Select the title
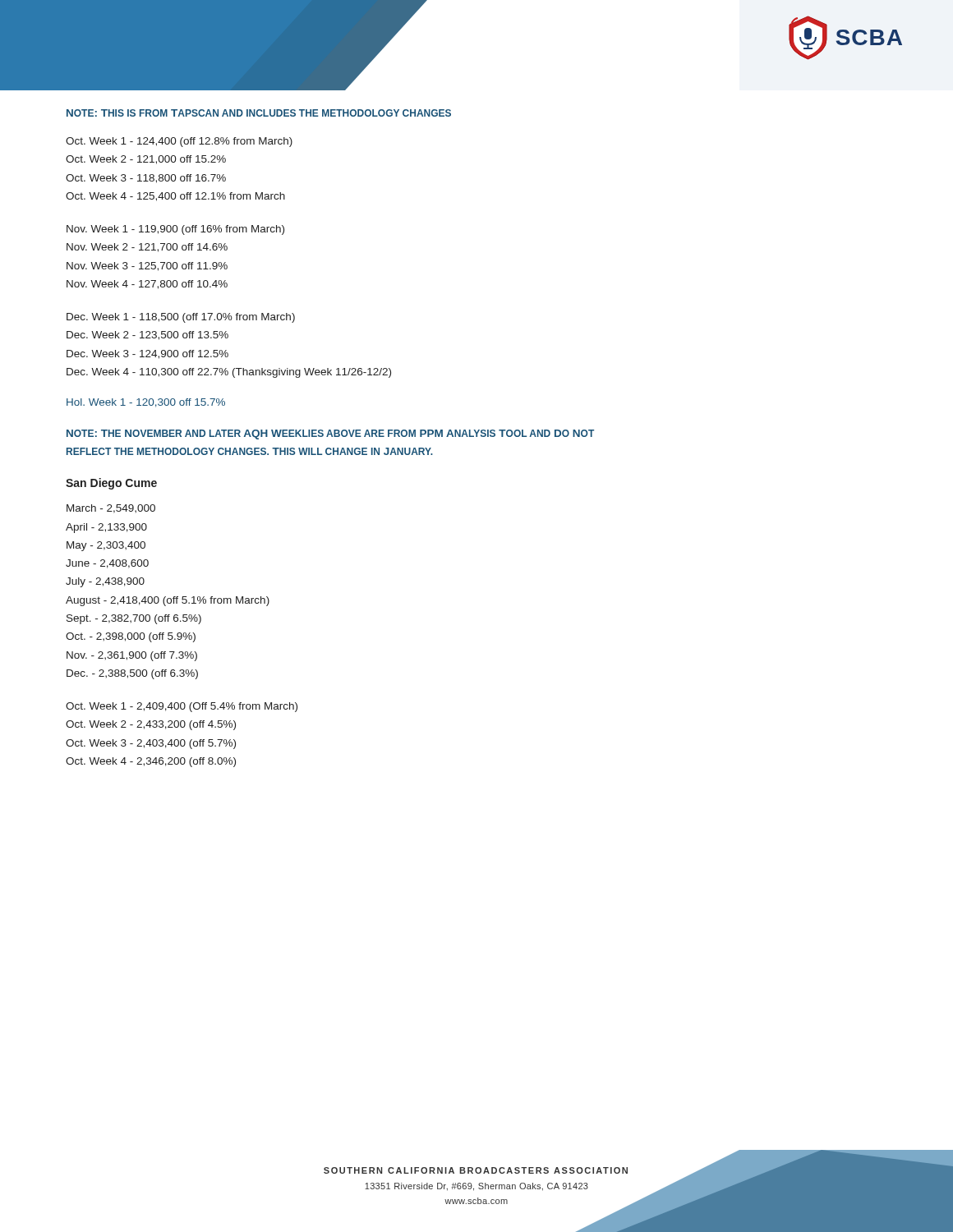 tap(111, 483)
